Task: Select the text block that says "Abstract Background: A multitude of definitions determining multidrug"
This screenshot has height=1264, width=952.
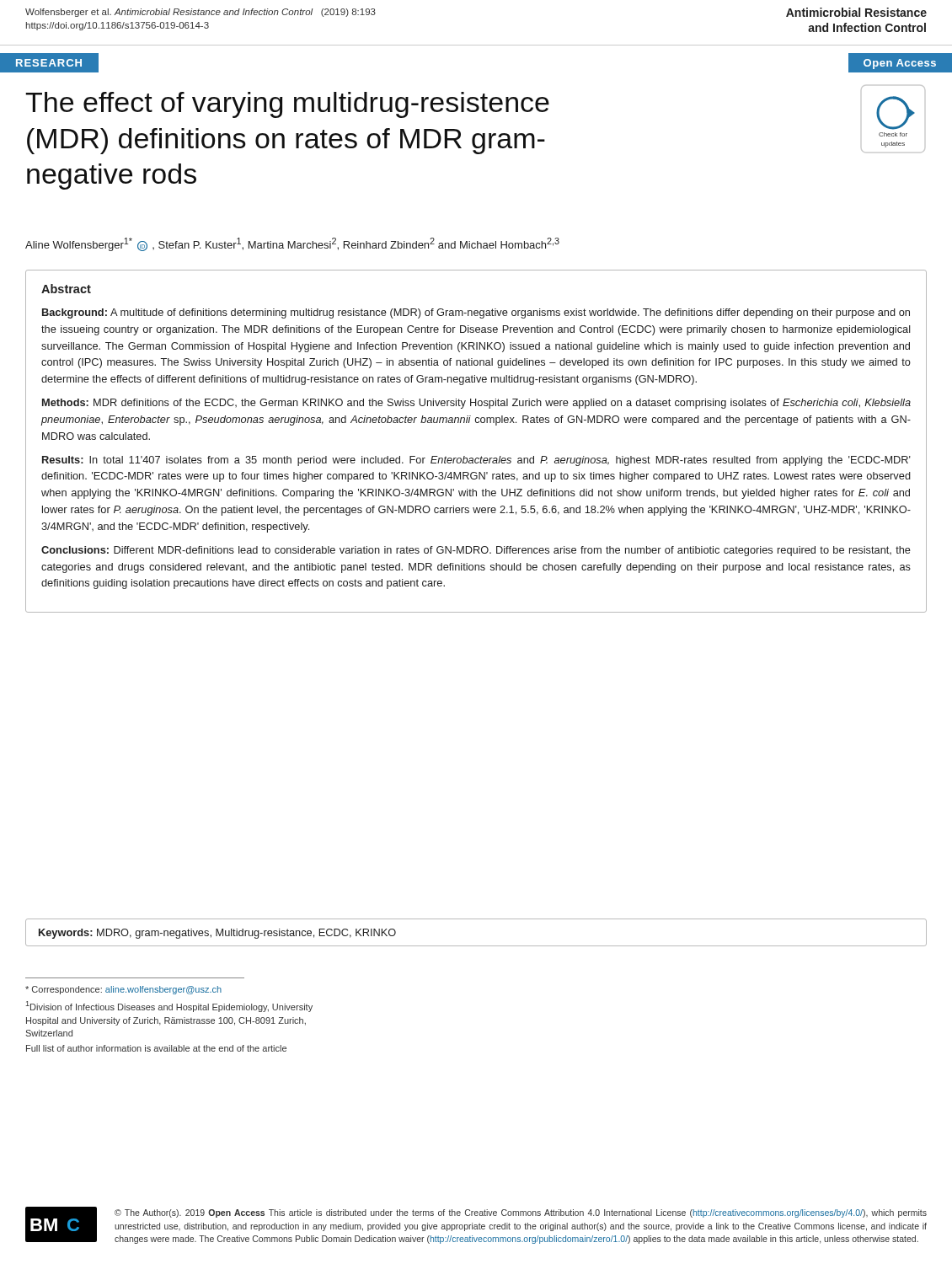Action: (66, 289)
